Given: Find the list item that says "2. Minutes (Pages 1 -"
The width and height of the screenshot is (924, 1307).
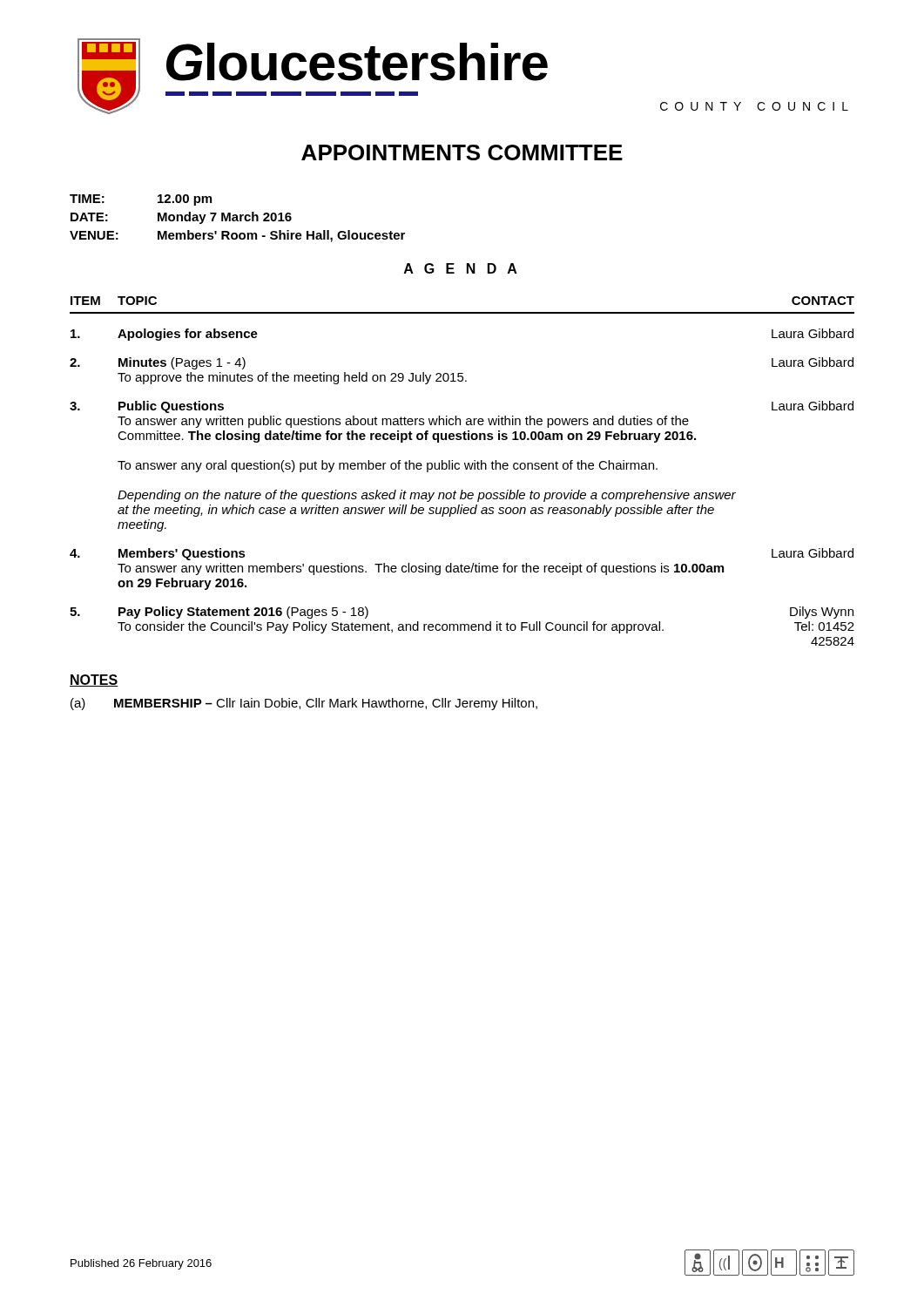Looking at the screenshot, I should coord(462,369).
